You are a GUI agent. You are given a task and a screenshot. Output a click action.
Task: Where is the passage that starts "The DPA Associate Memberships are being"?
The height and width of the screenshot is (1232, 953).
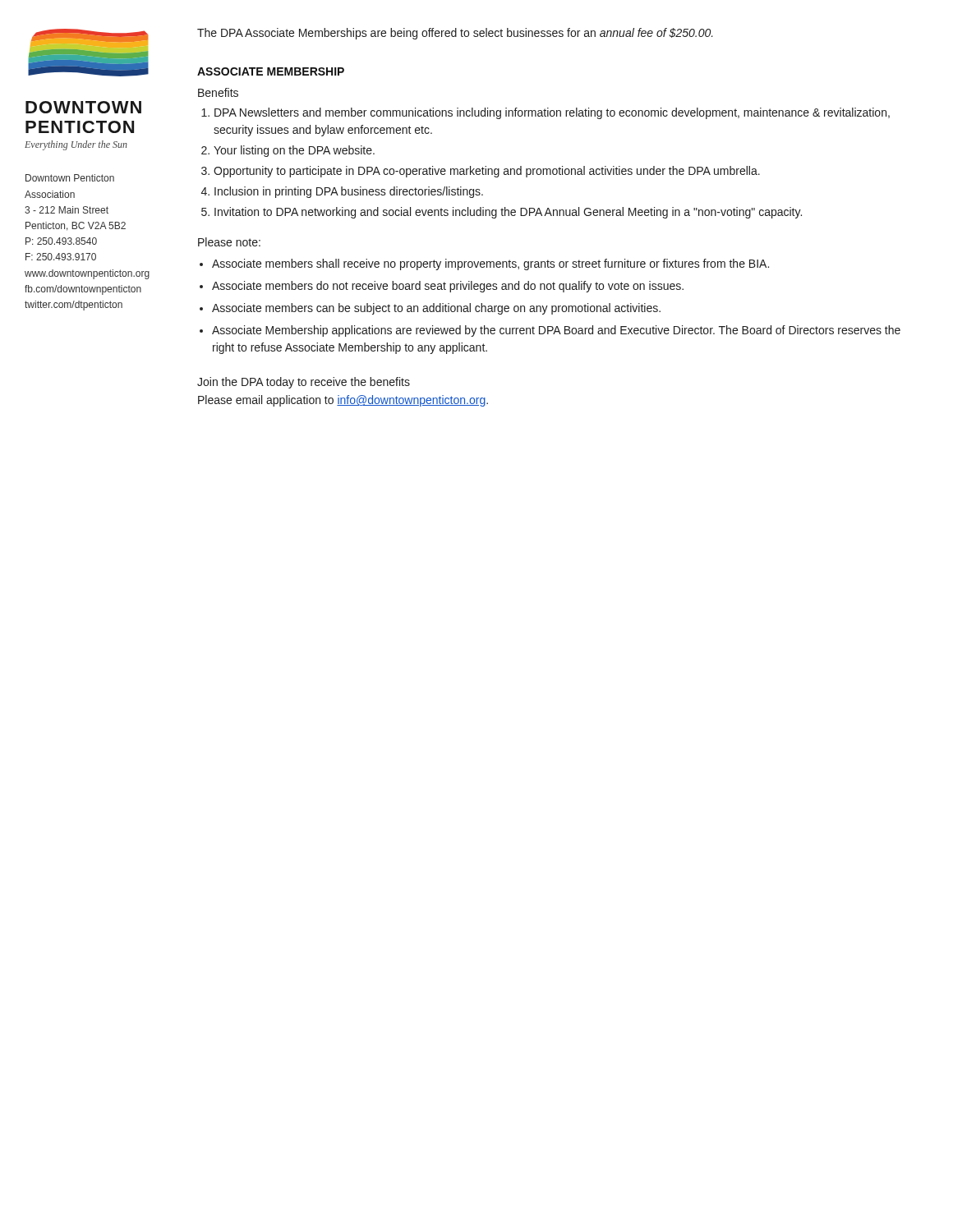pyautogui.click(x=456, y=33)
